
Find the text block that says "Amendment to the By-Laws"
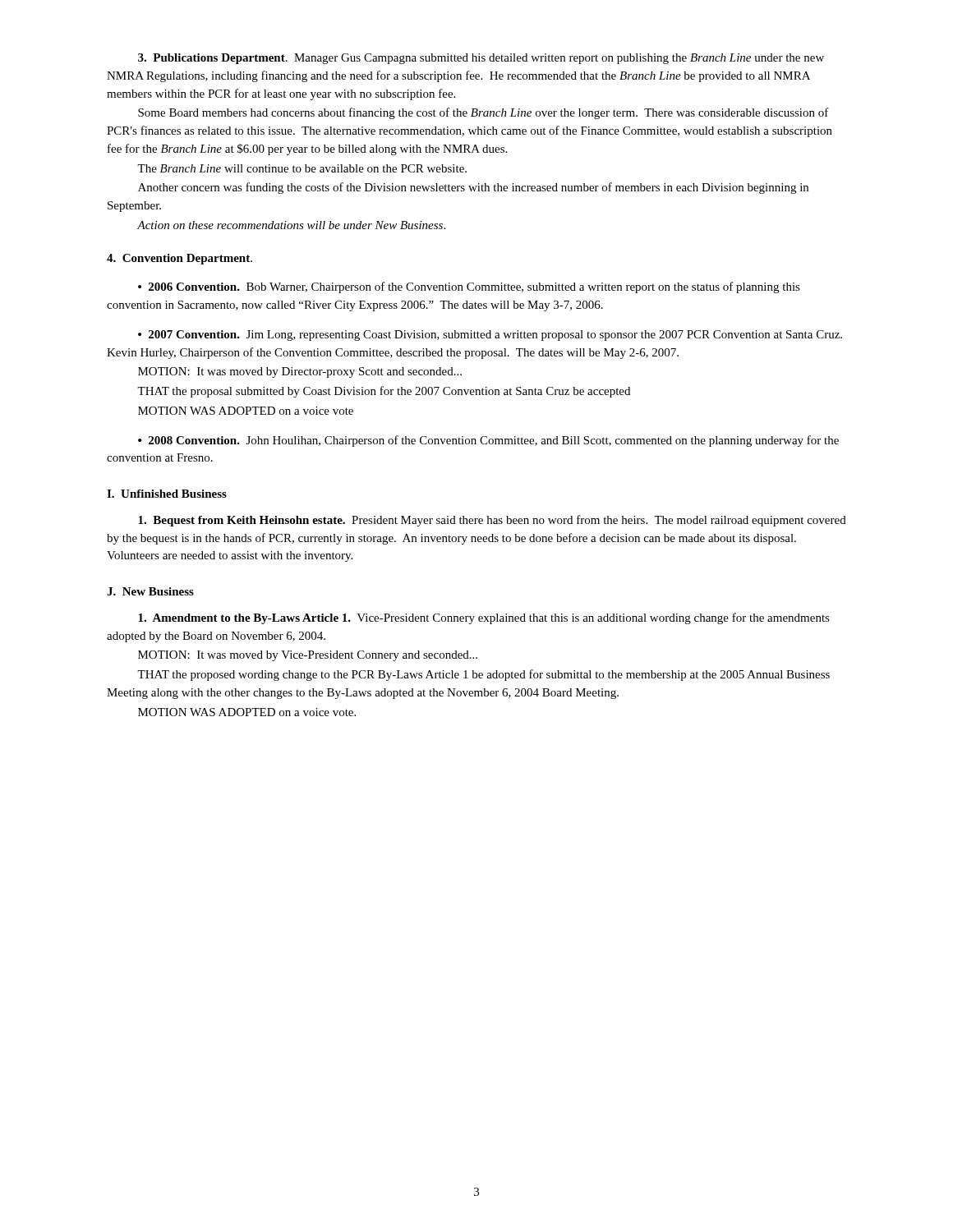476,627
